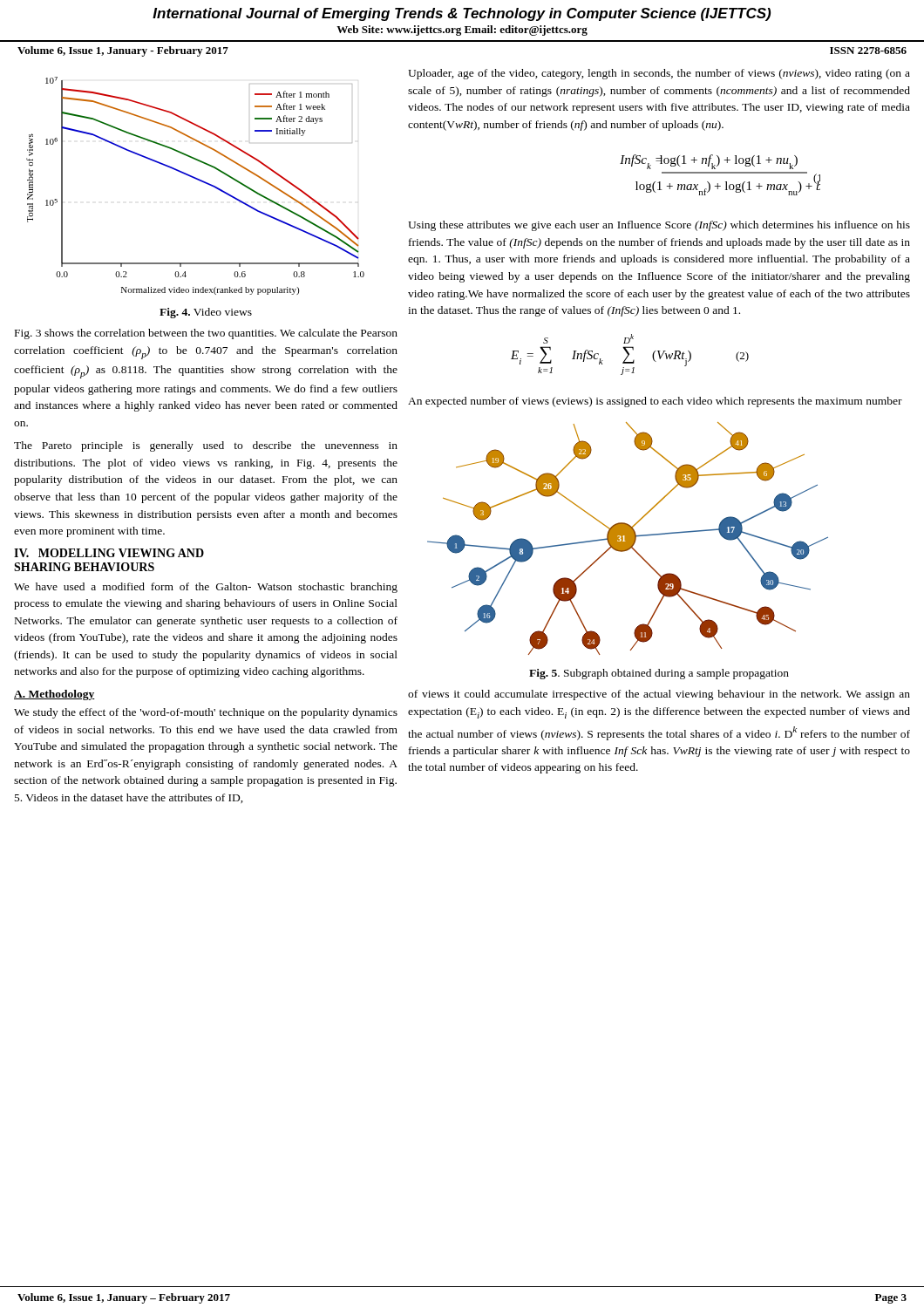Select the block starting "of views it"

659,731
